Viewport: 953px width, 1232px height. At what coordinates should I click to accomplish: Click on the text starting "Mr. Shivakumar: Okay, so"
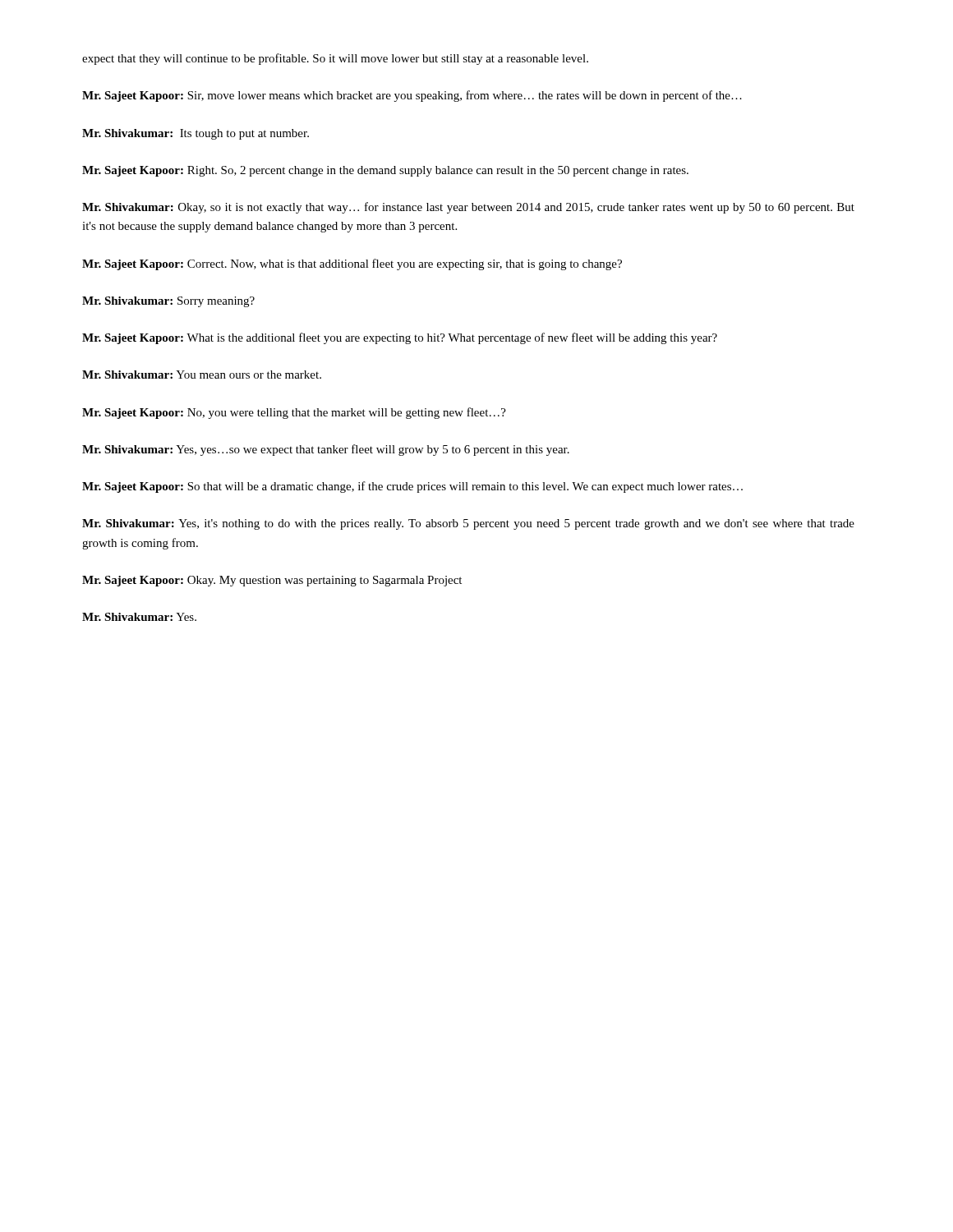point(468,217)
